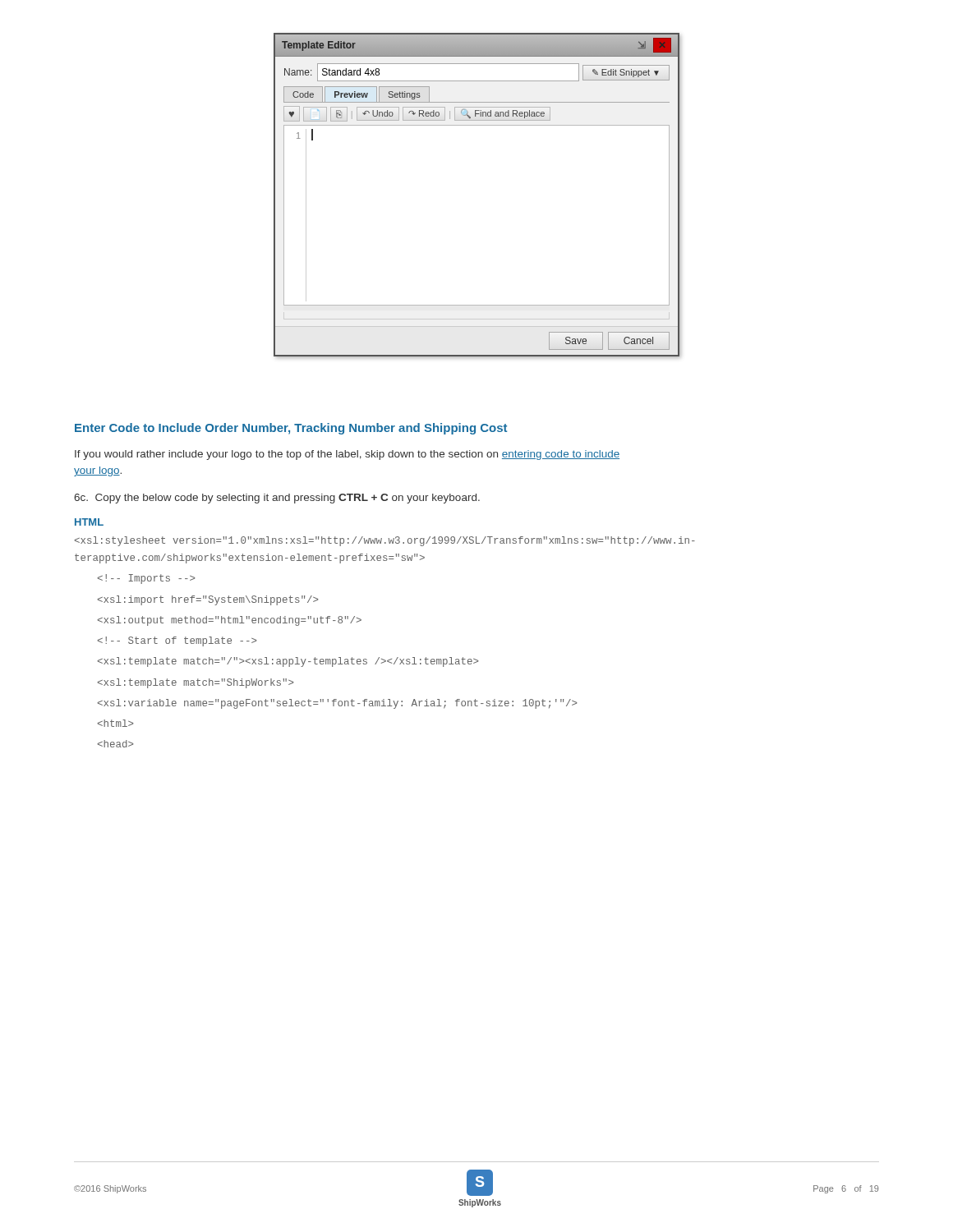Locate the passage starting "Enter Code to Include"

pyautogui.click(x=291, y=428)
